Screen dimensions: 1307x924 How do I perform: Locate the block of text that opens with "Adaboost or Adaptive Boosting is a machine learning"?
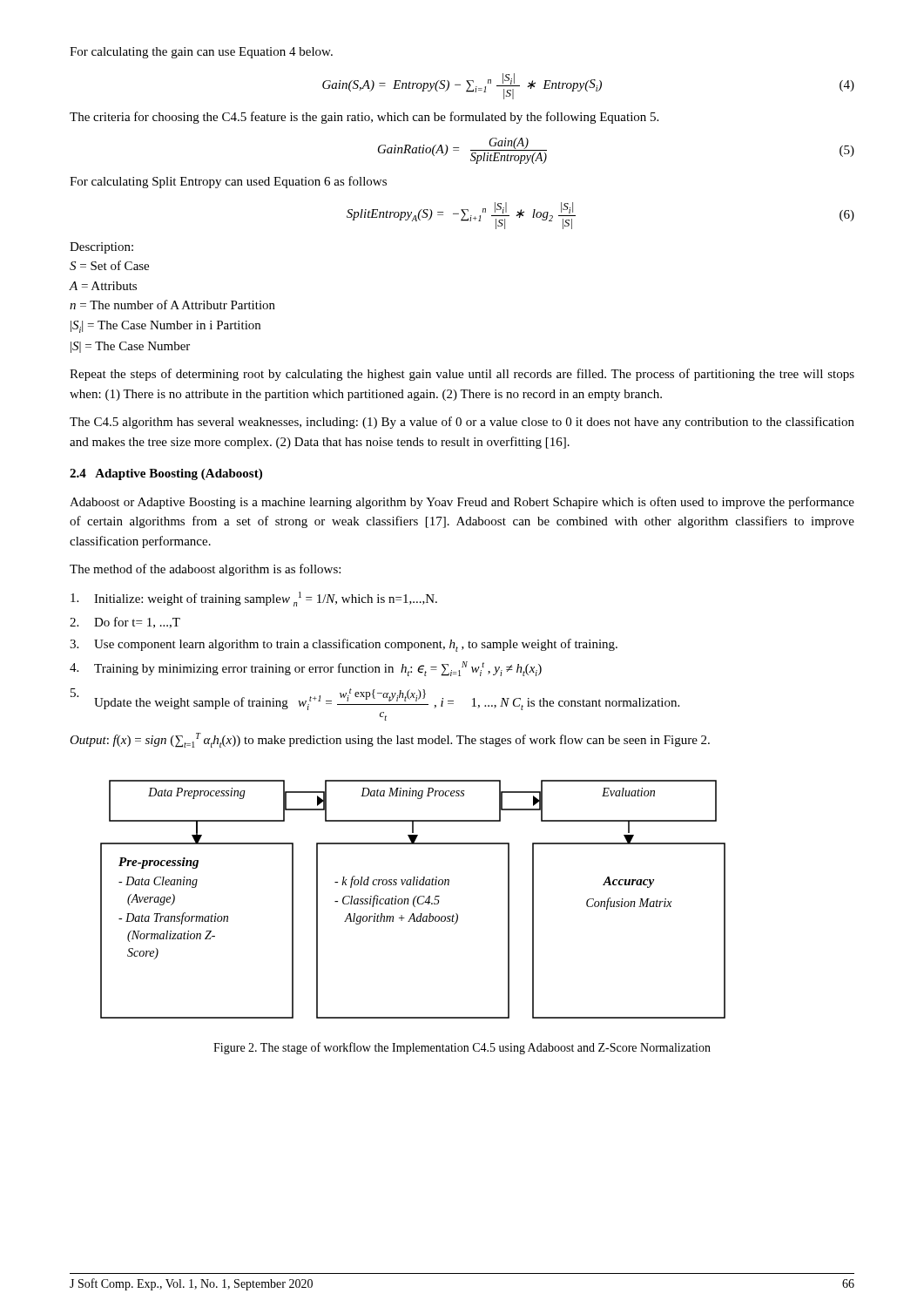point(462,521)
